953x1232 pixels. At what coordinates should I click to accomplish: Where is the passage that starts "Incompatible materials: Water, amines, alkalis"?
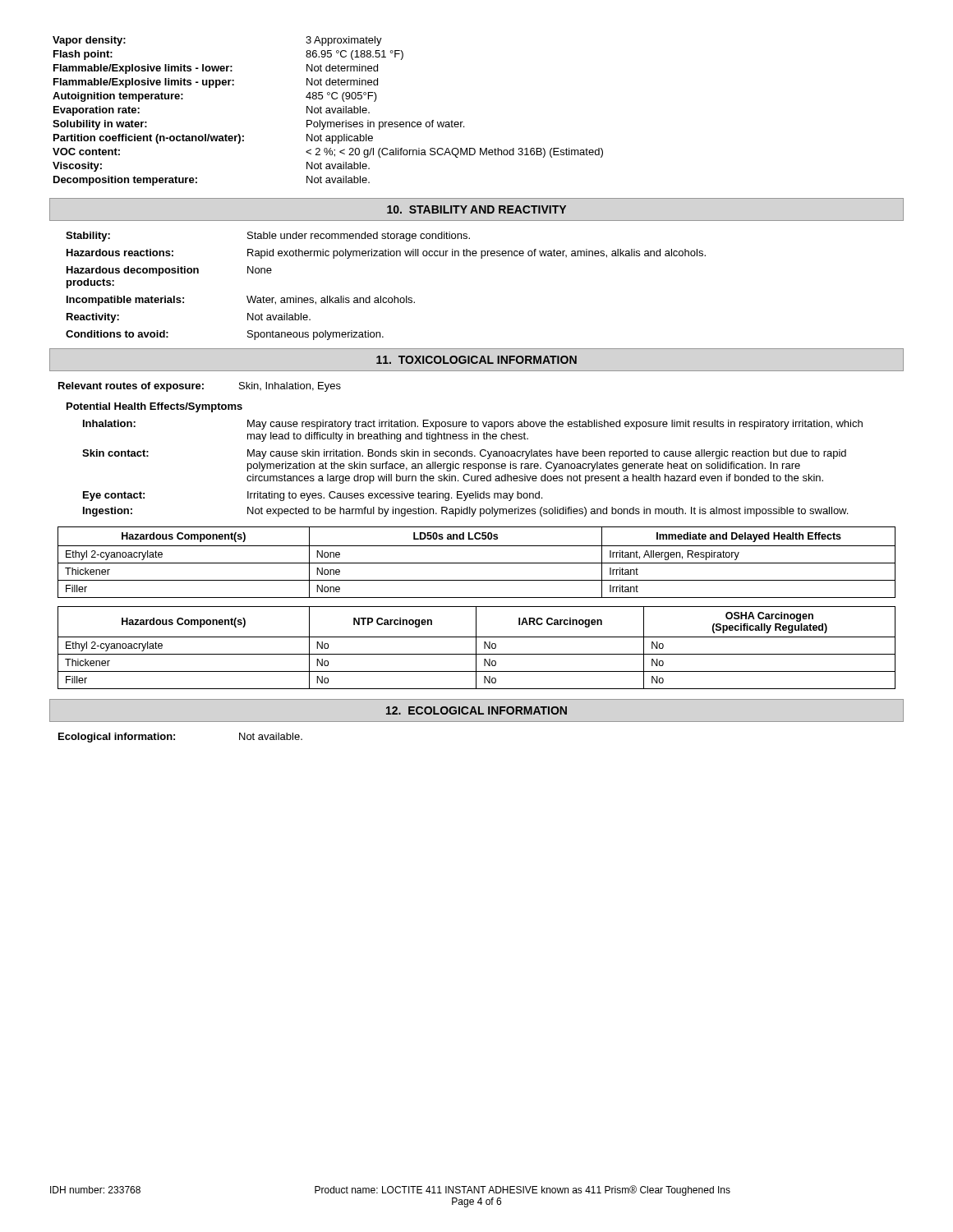point(124,300)
